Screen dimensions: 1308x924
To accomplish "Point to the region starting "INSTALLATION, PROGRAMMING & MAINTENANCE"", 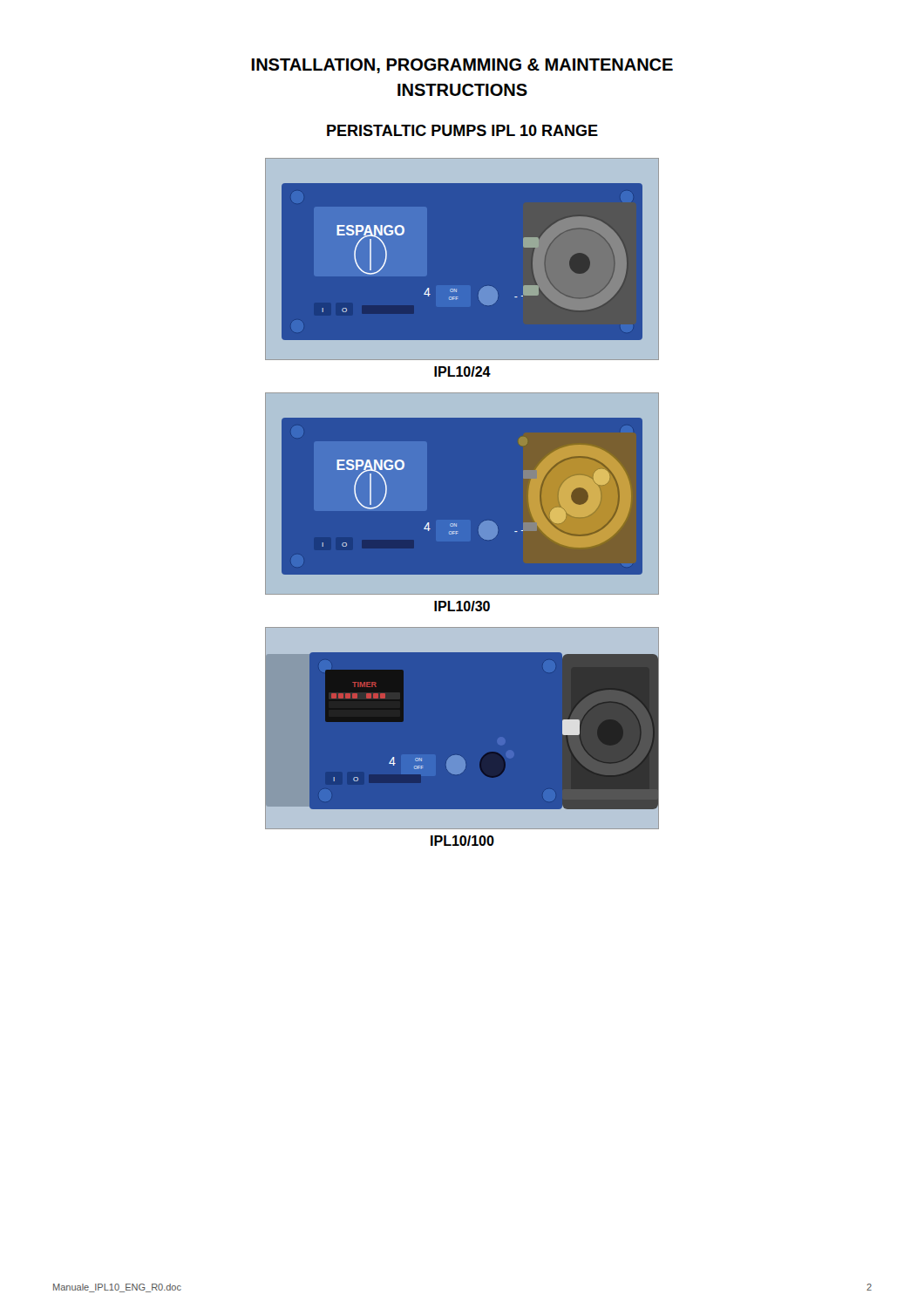I will (x=462, y=78).
